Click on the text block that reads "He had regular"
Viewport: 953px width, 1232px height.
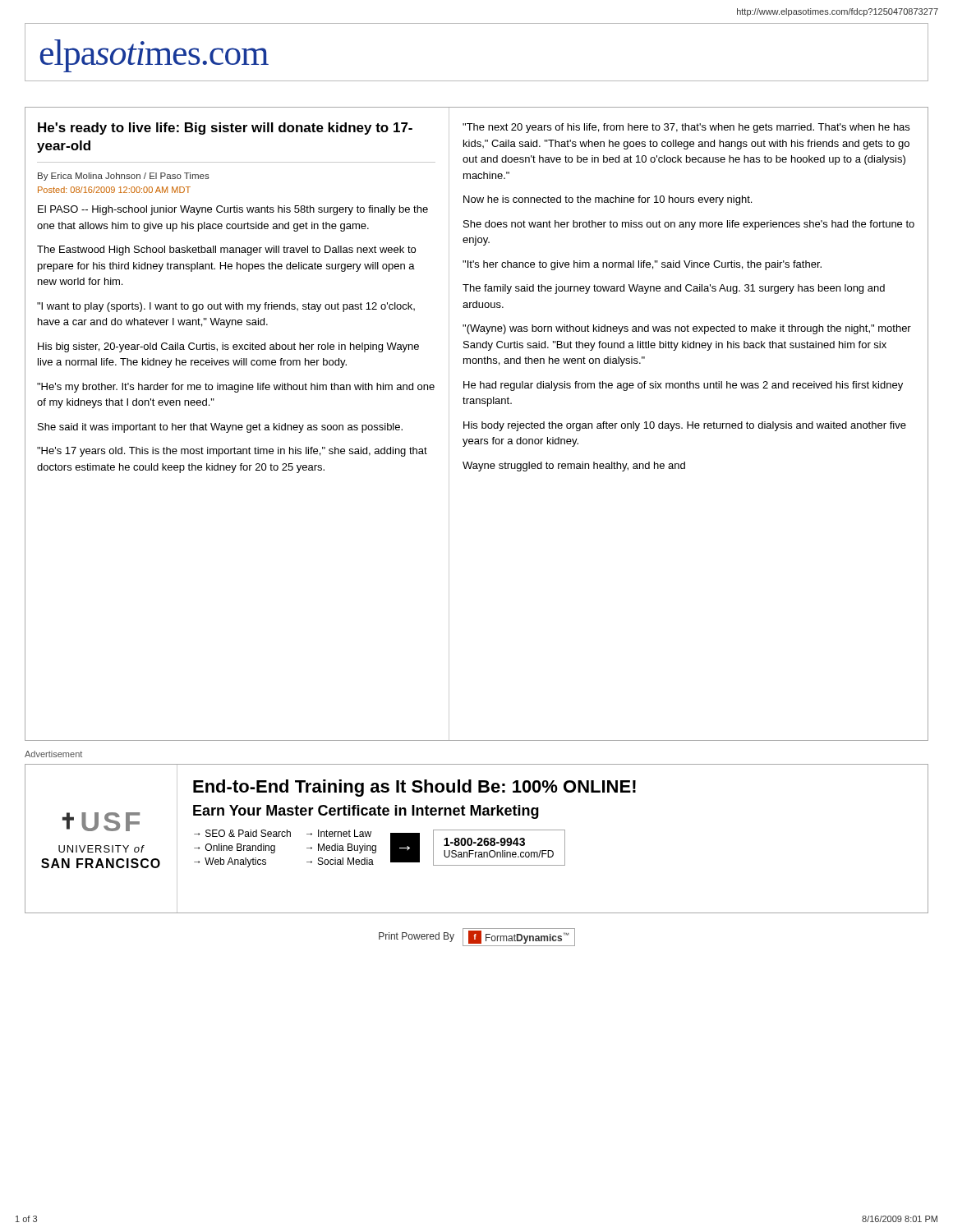[683, 392]
